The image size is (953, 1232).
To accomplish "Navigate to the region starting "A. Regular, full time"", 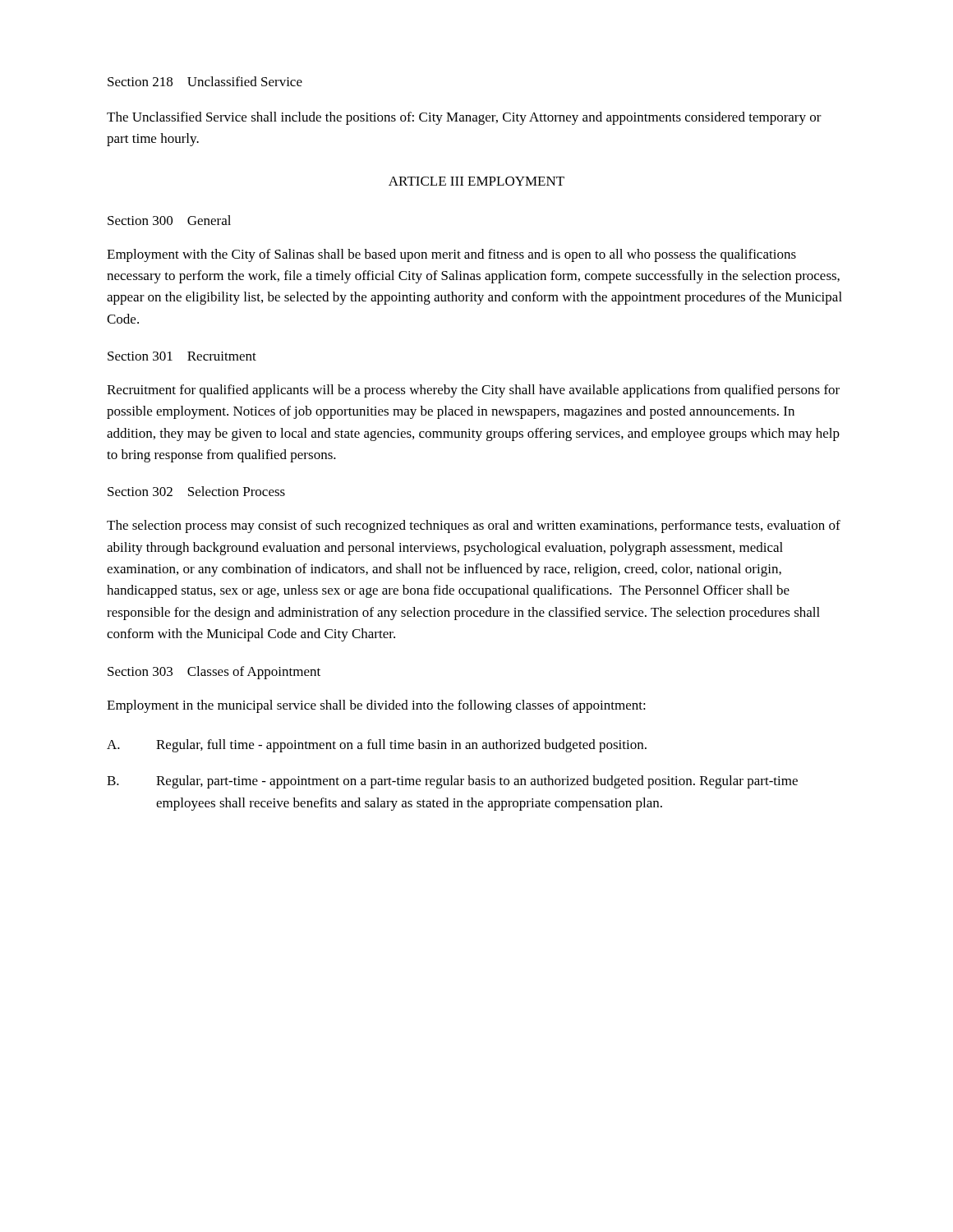I will pyautogui.click(x=476, y=745).
